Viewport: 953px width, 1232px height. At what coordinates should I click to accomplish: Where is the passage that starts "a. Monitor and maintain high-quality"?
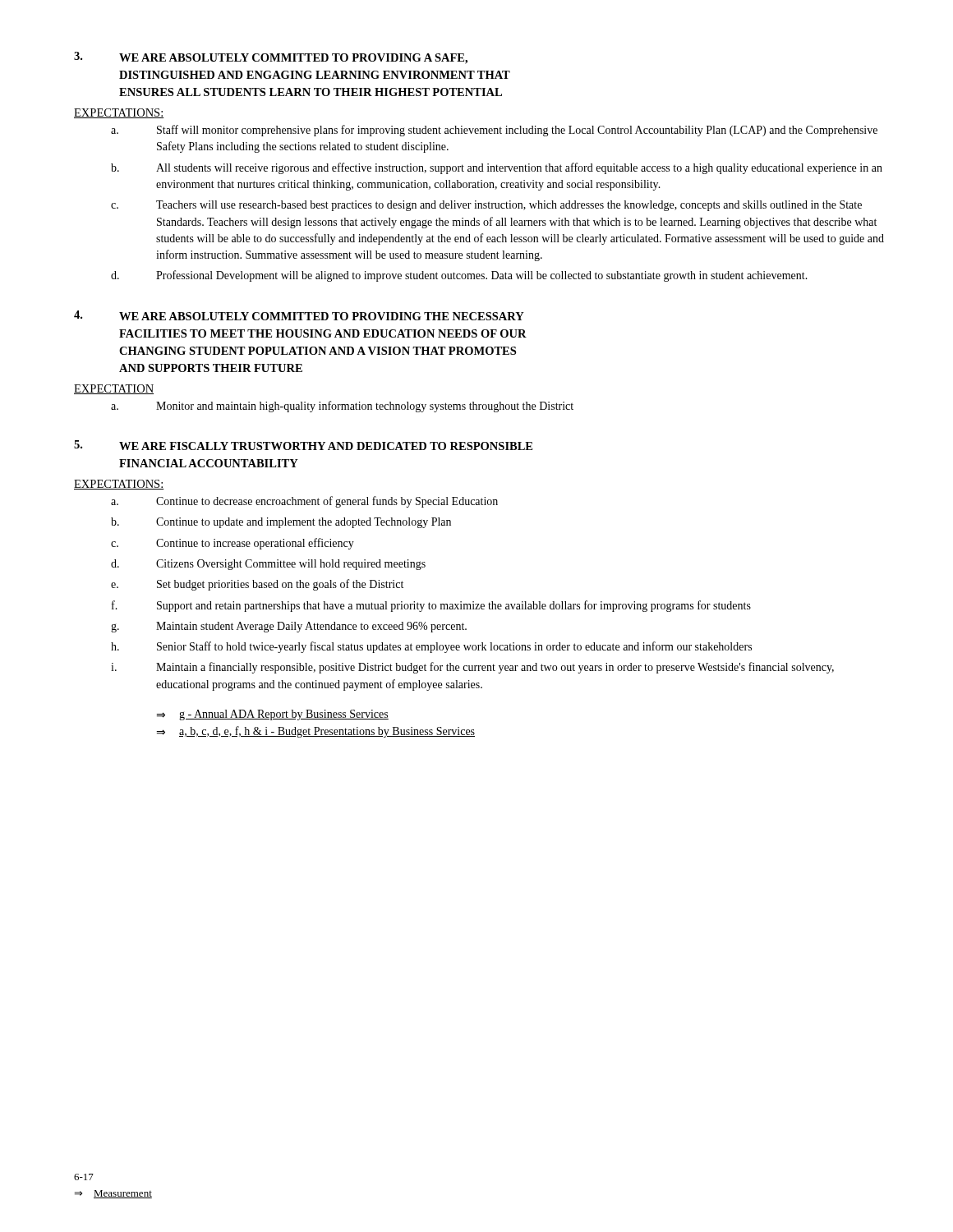pos(481,406)
